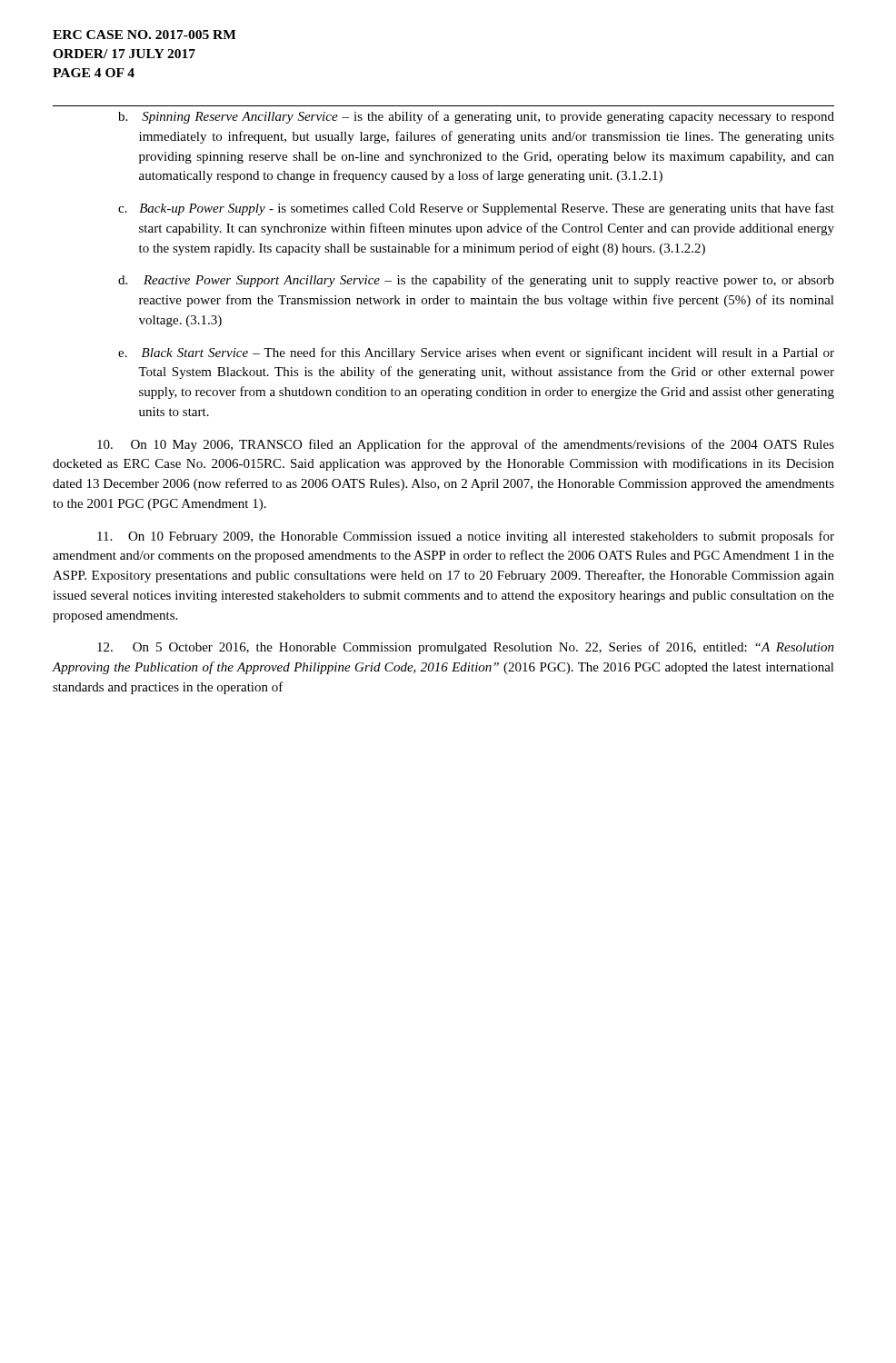Locate the block of text that opens with "On 10 February 2009, the"
Image resolution: width=896 pixels, height=1363 pixels.
pyautogui.click(x=443, y=576)
